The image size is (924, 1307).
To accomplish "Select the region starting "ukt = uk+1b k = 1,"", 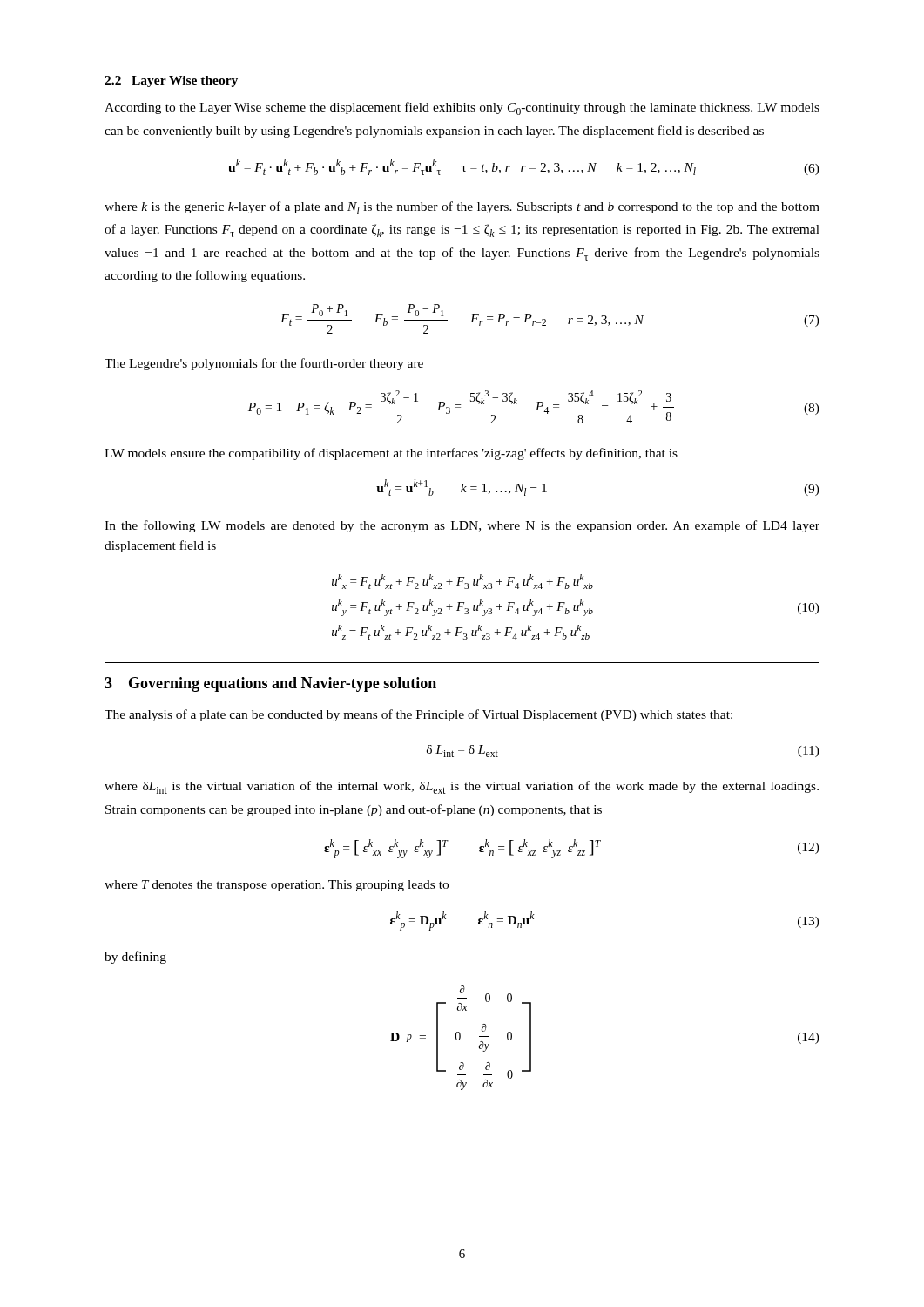I will coord(418,487).
